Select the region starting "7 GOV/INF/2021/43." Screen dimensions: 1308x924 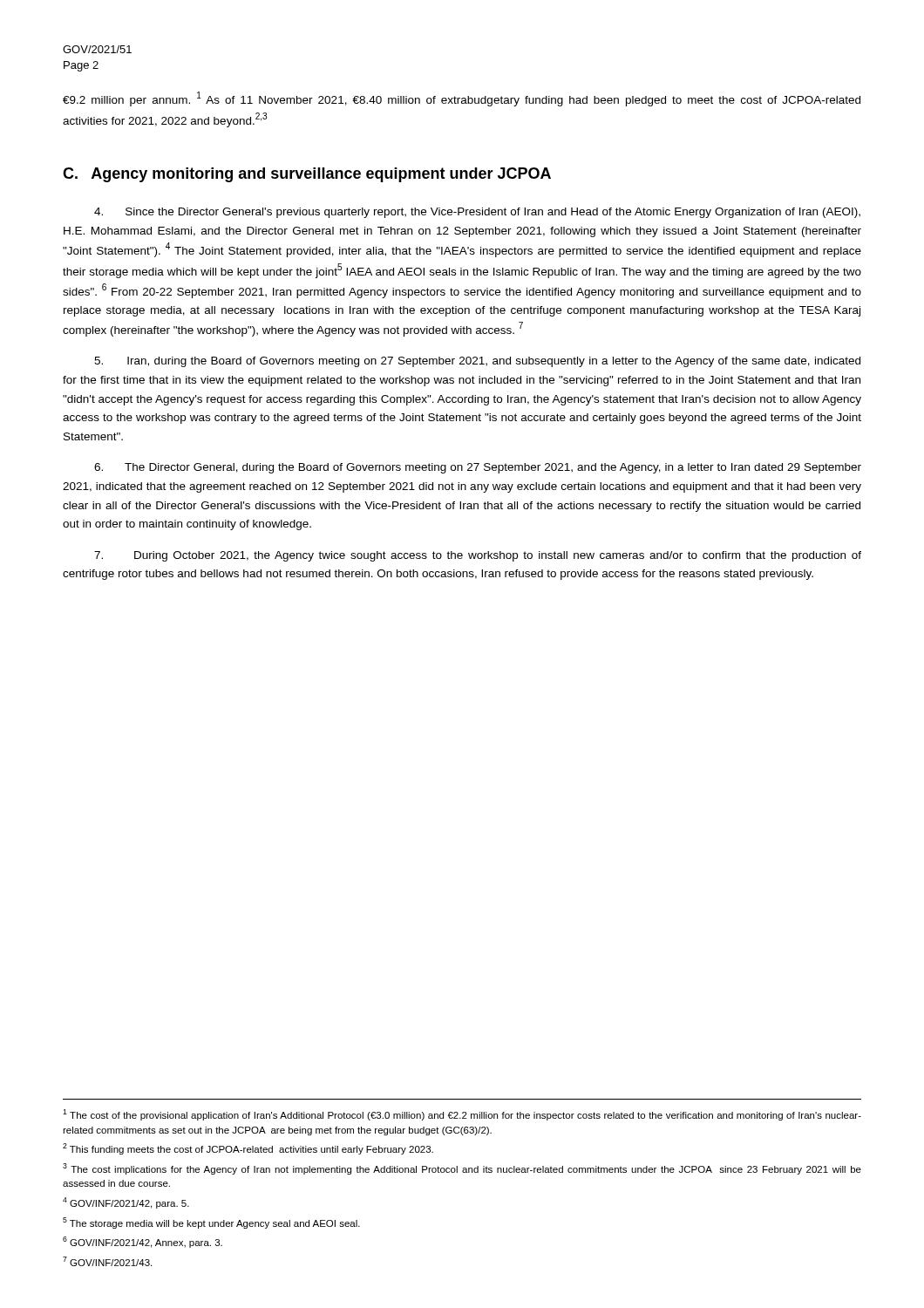(x=108, y=1261)
